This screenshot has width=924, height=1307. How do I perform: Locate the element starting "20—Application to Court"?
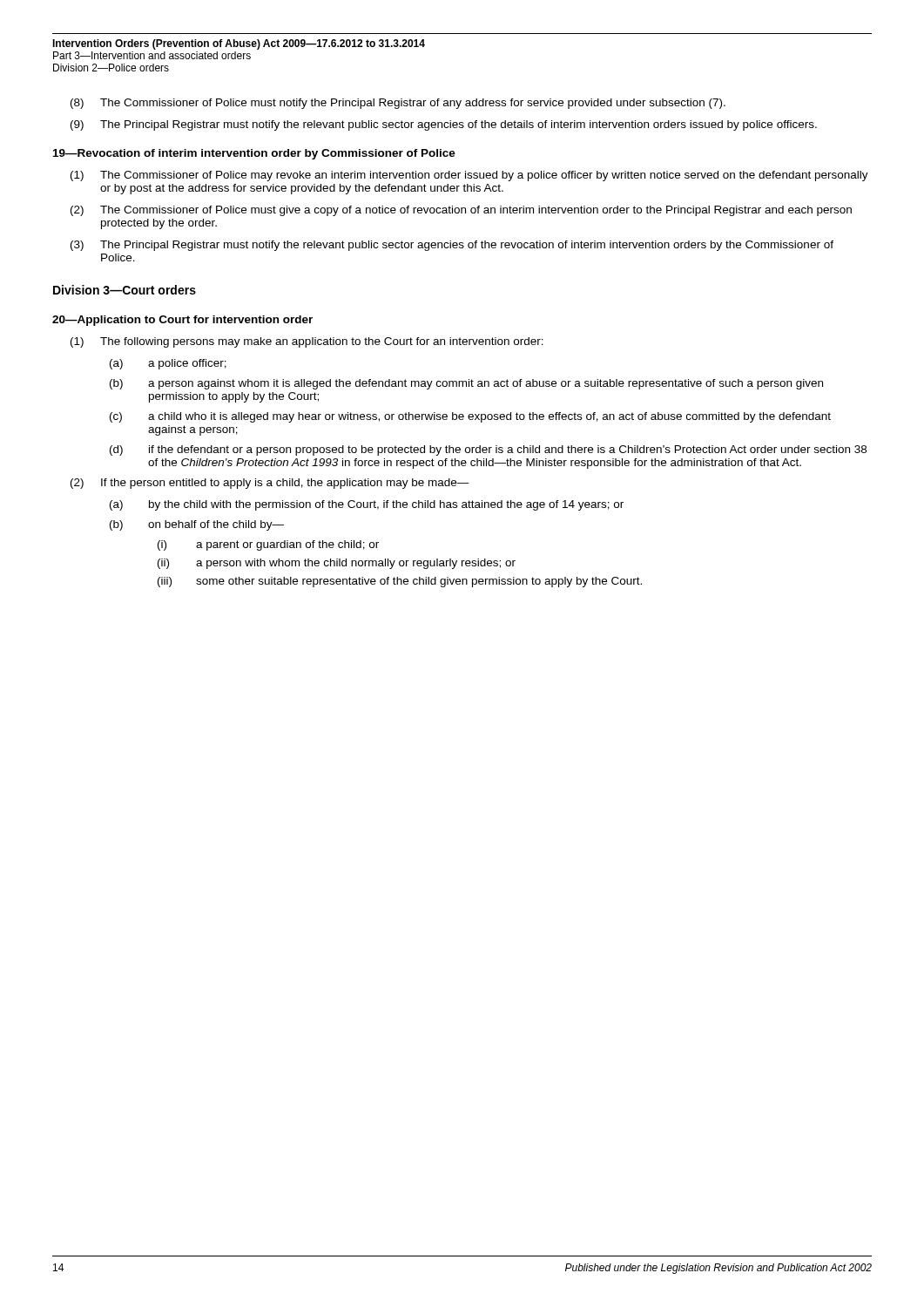[x=183, y=319]
